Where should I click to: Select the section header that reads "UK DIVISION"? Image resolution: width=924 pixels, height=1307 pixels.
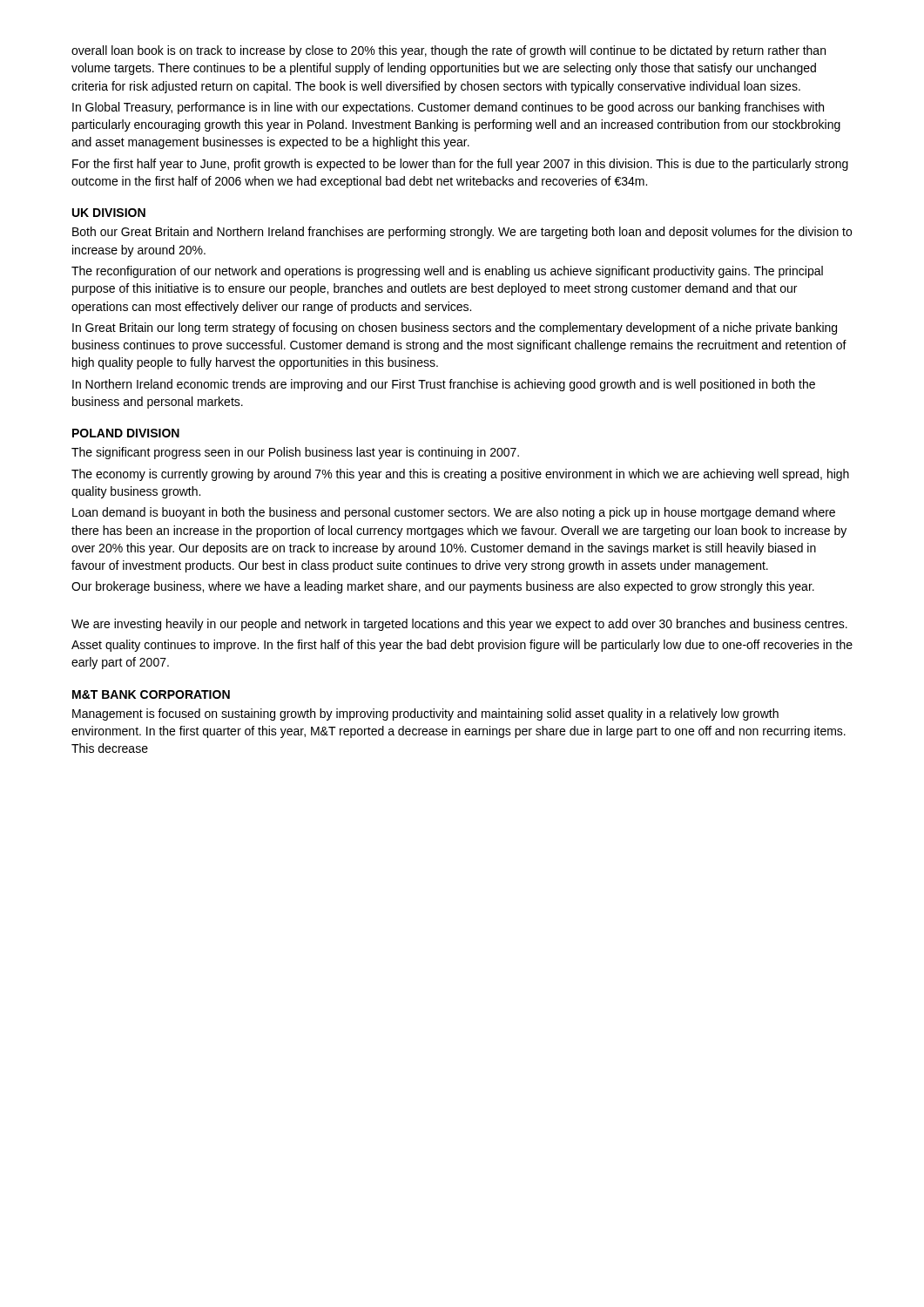tap(109, 213)
